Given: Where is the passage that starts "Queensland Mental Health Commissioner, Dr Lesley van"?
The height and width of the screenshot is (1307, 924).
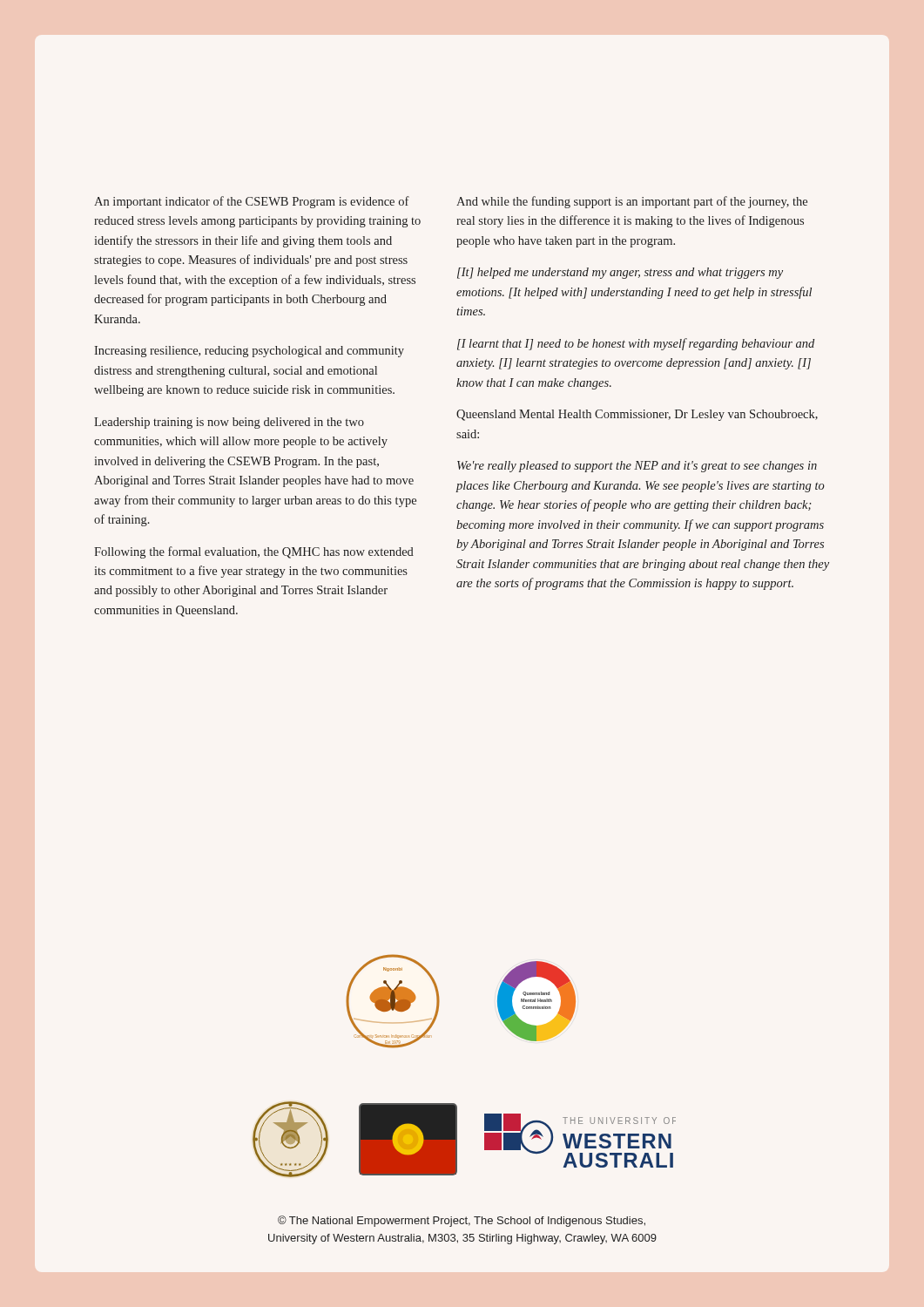Looking at the screenshot, I should point(643,424).
